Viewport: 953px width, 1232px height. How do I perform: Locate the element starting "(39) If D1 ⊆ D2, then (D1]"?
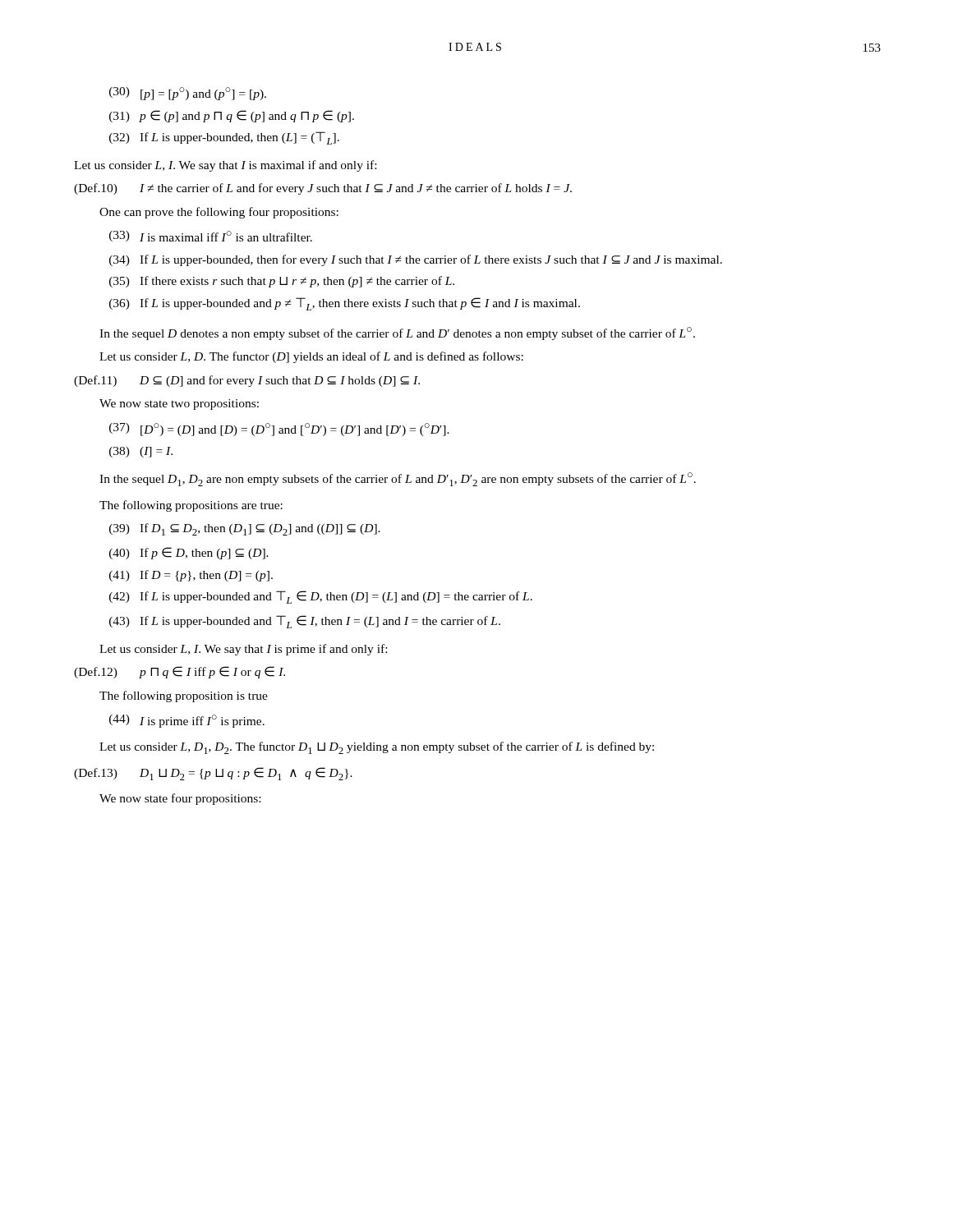tap(245, 529)
